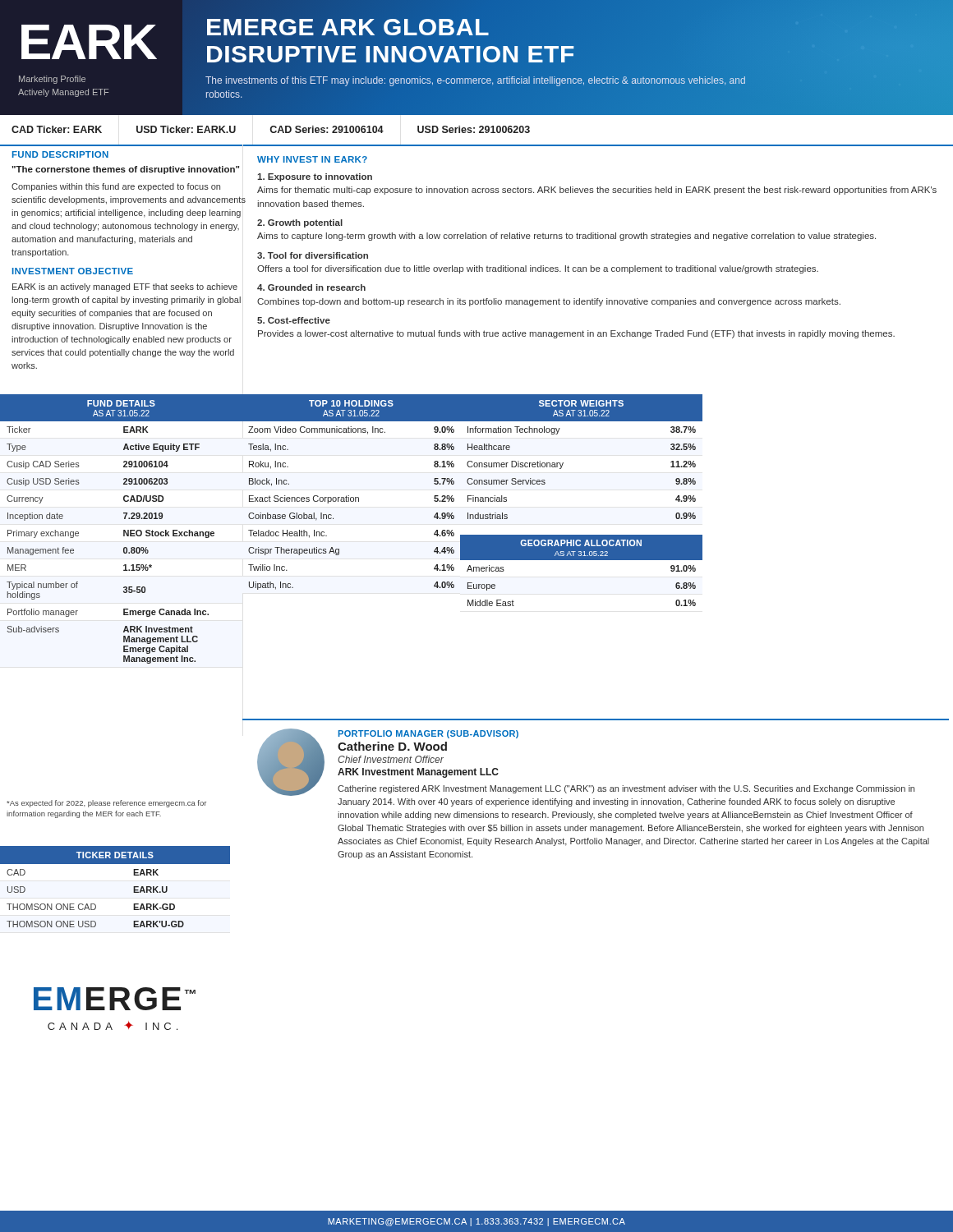Viewport: 953px width, 1232px height.
Task: Select the element starting "CAD Ticker: EARK"
Action: coord(57,130)
